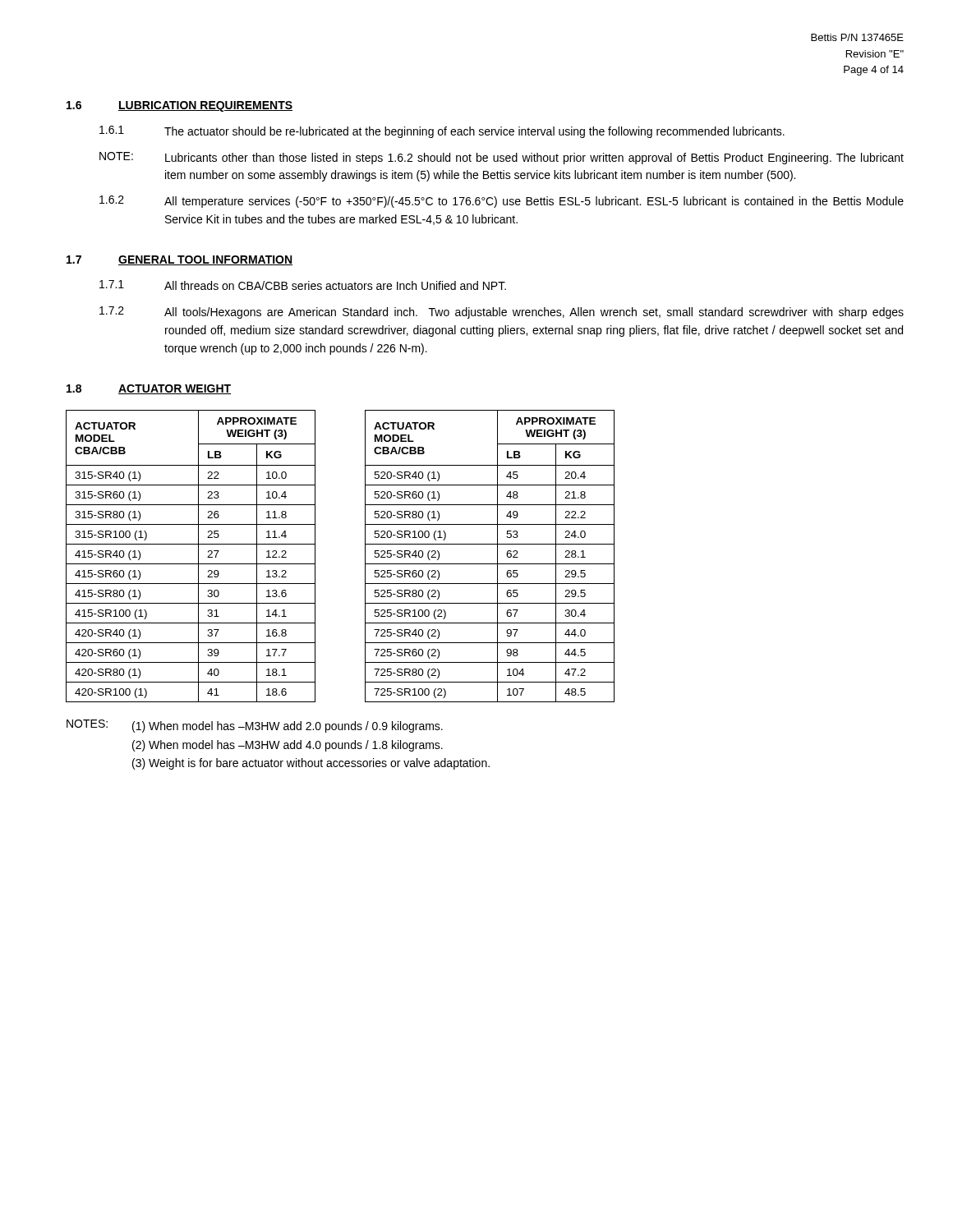Click on the table containing "415-SR40 (1)"
The image size is (953, 1232).
pyautogui.click(x=485, y=556)
